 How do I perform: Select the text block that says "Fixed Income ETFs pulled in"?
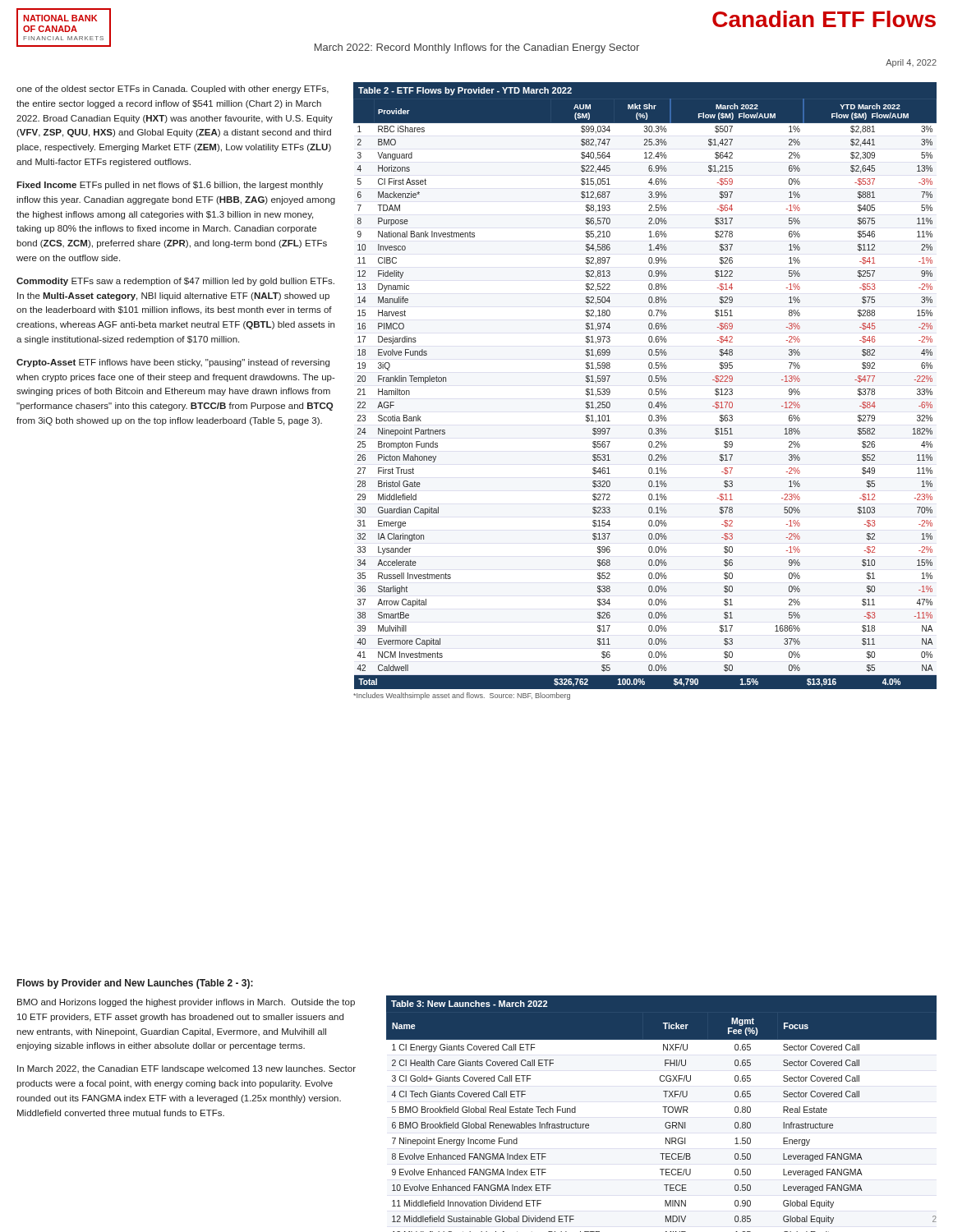pyautogui.click(x=176, y=221)
